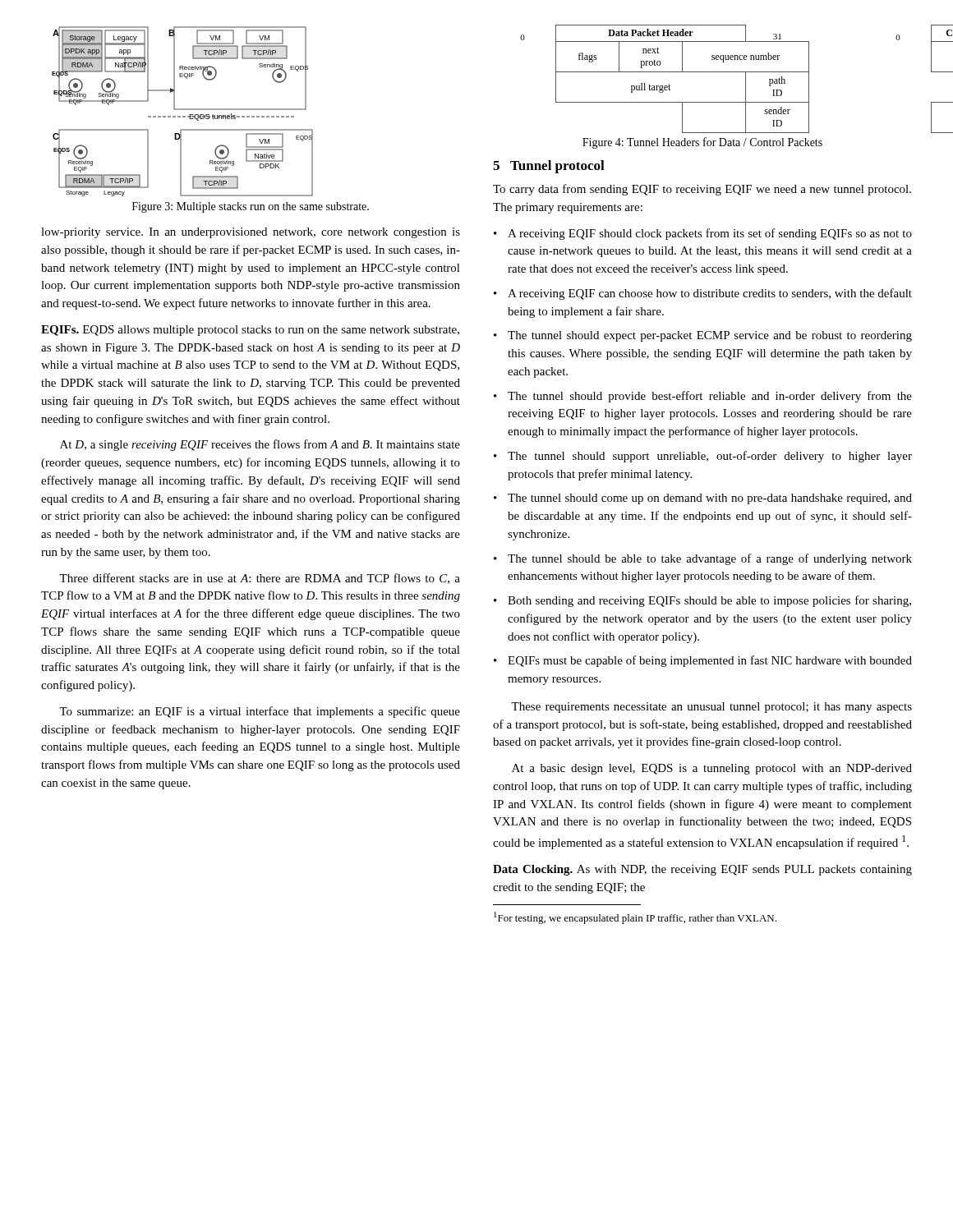Locate the block of text that opens with "These requirements necessitate an unusual tunnel"
Image resolution: width=953 pixels, height=1232 pixels.
702,725
